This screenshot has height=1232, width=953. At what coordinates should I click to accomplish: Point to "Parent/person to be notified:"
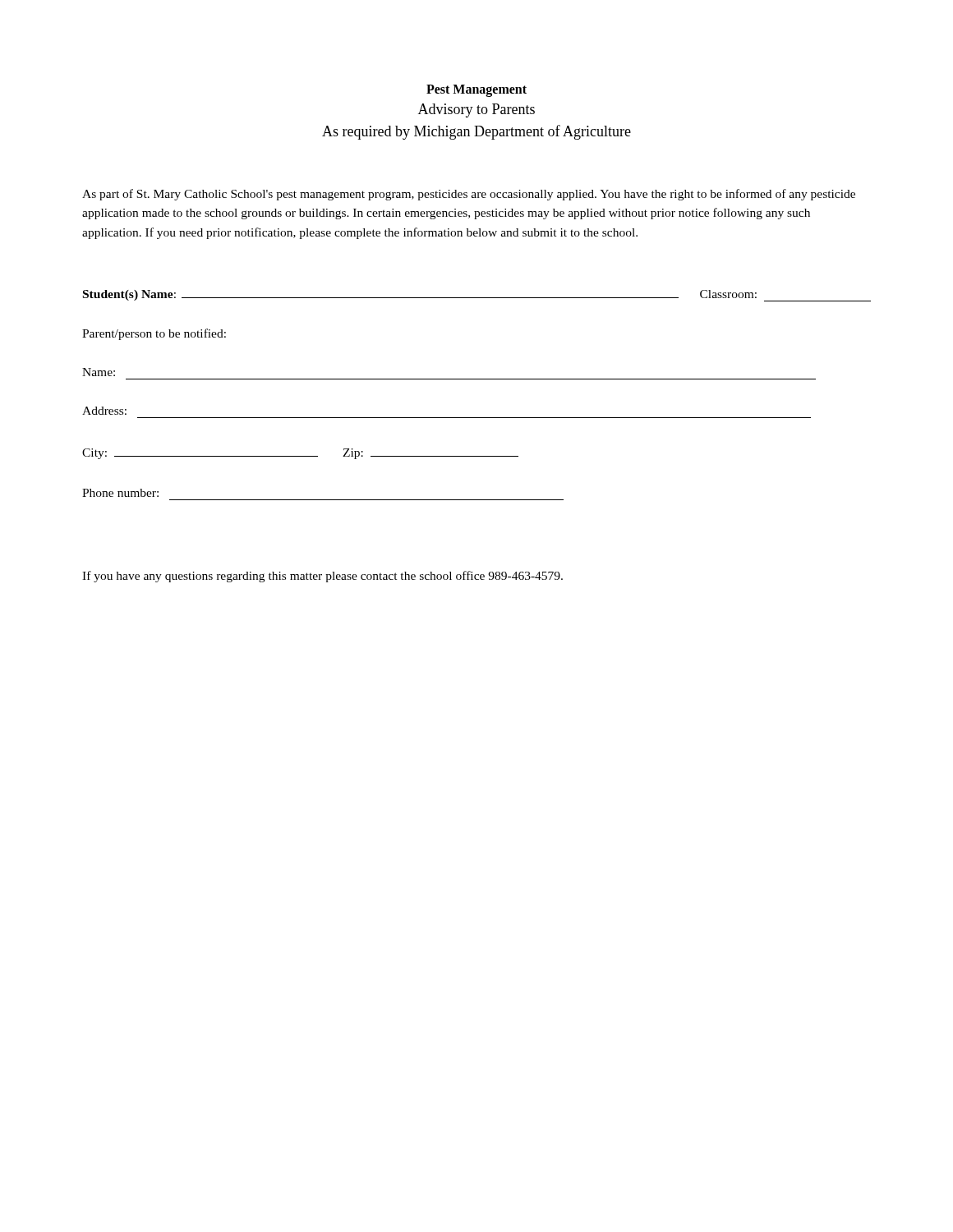click(x=154, y=333)
